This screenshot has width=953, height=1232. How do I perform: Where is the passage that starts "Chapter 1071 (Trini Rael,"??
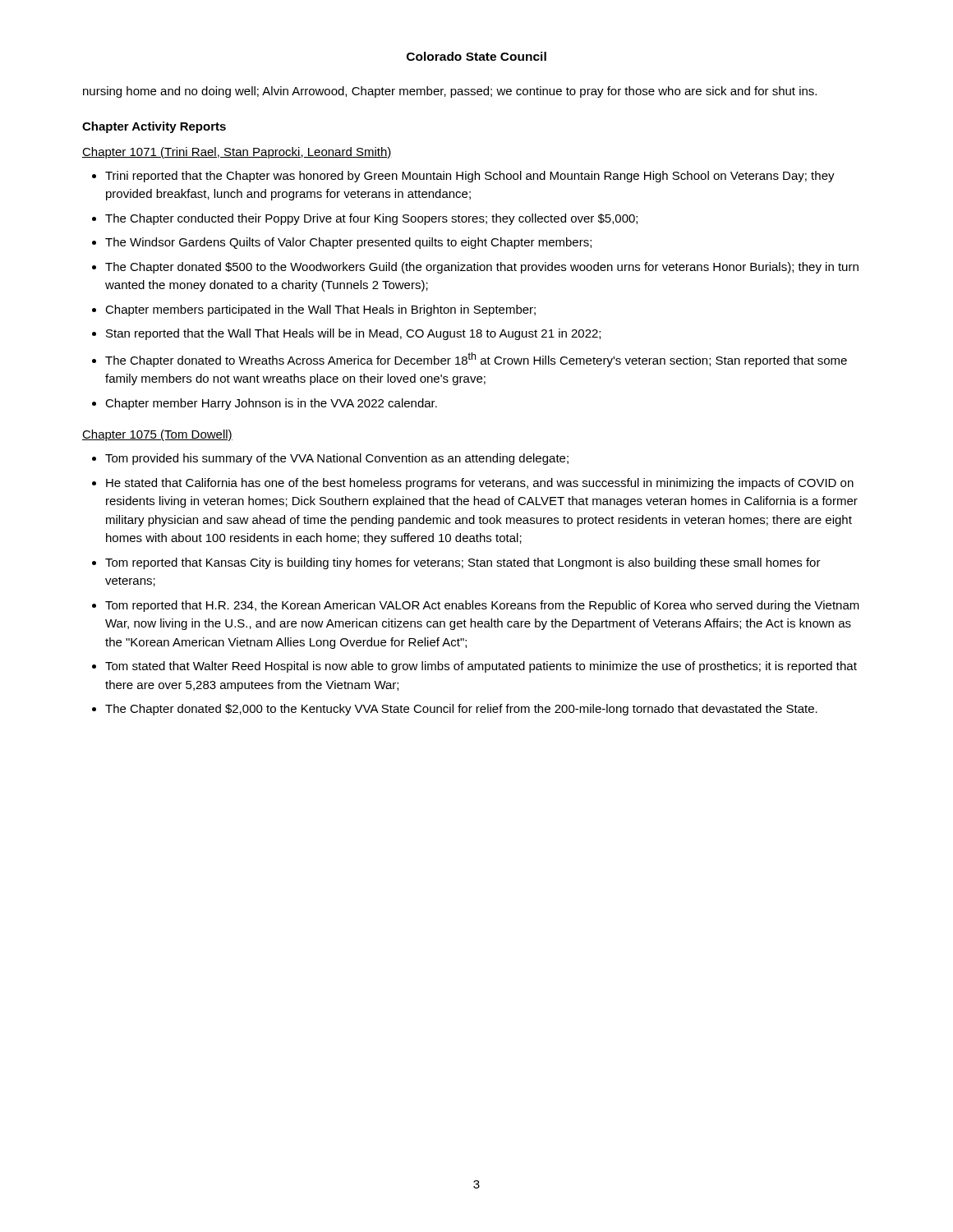pos(237,151)
